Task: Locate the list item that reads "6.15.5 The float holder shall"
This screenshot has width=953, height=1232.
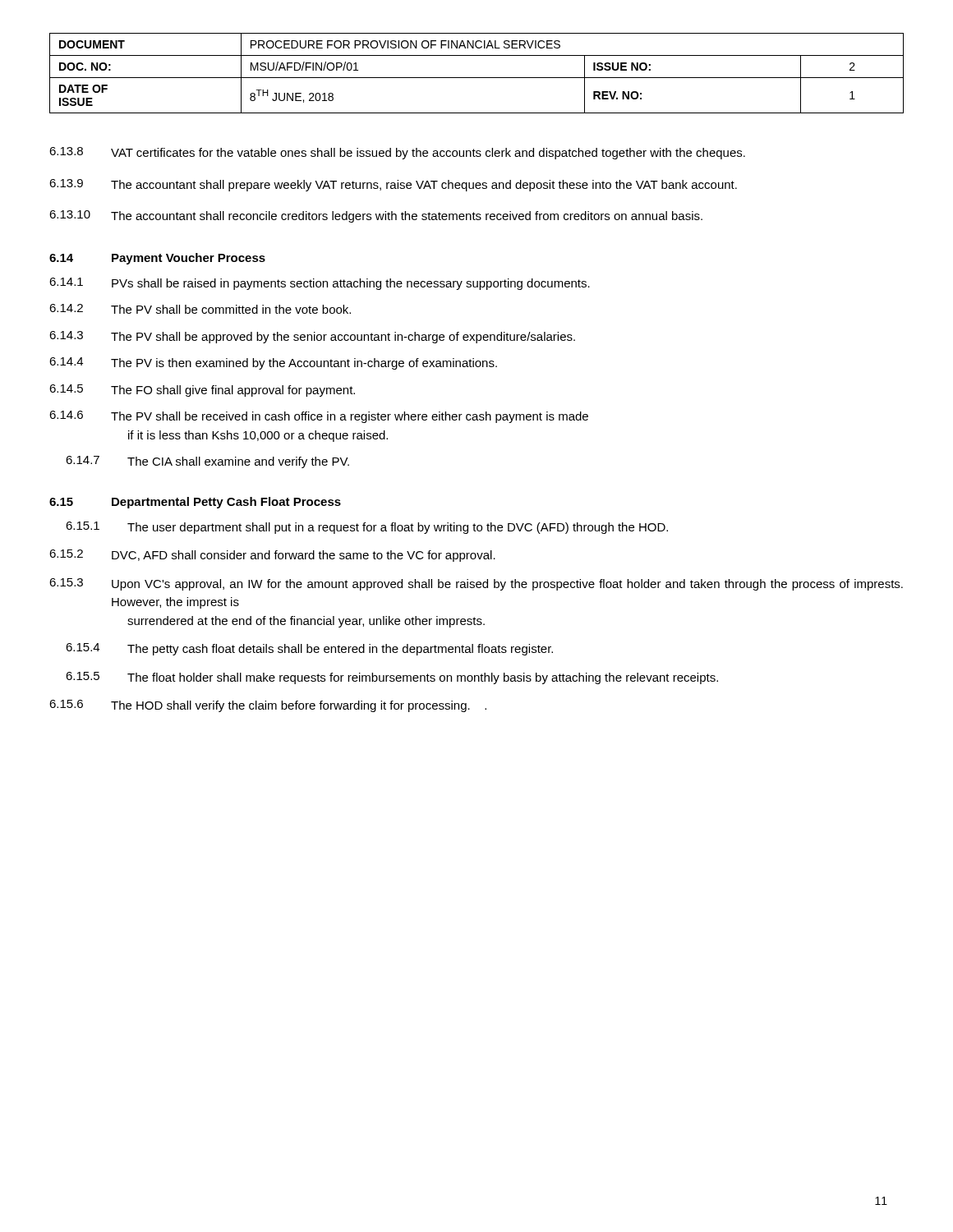Action: [x=476, y=677]
